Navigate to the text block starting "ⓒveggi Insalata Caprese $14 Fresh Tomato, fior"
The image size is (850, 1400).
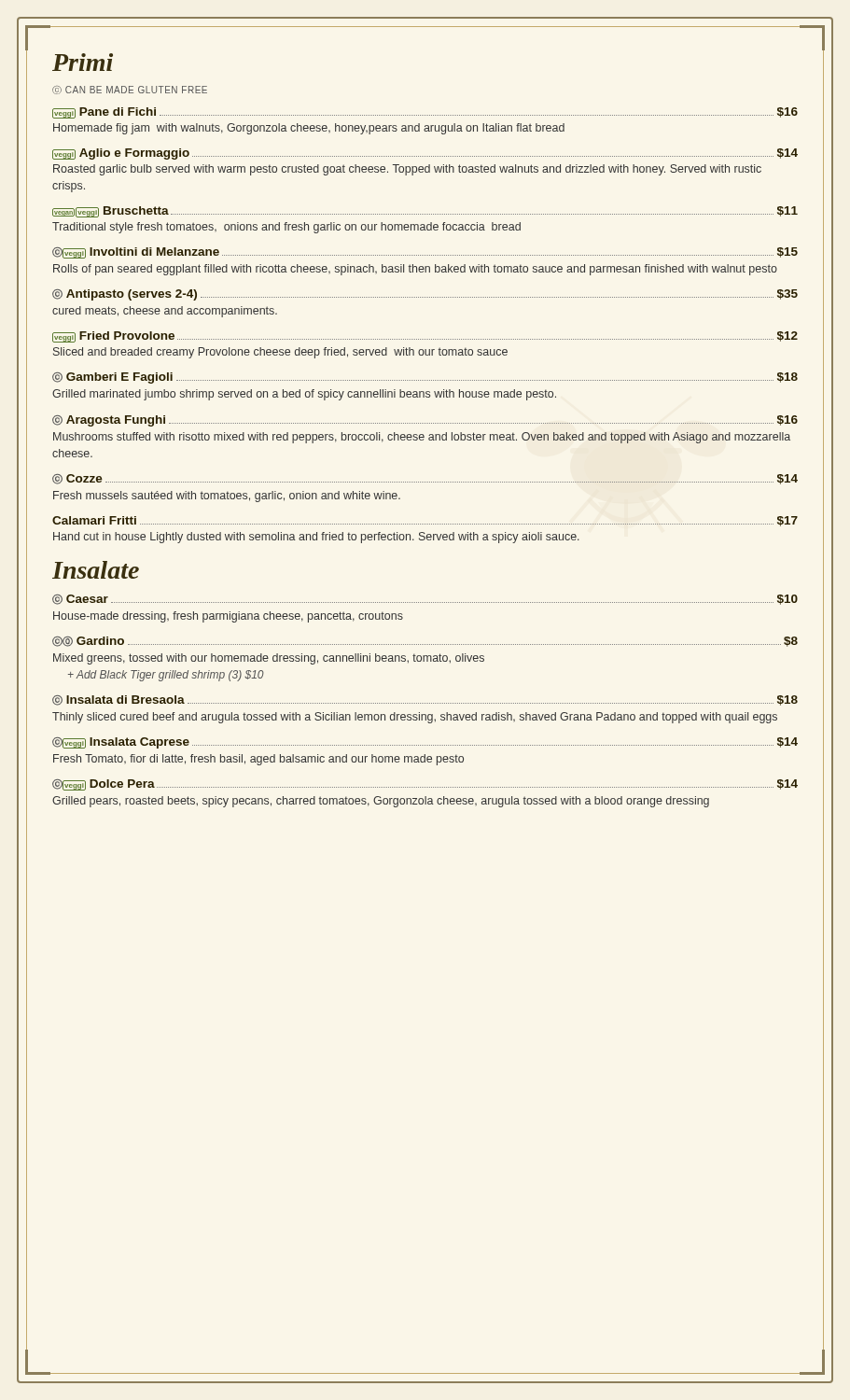[425, 751]
